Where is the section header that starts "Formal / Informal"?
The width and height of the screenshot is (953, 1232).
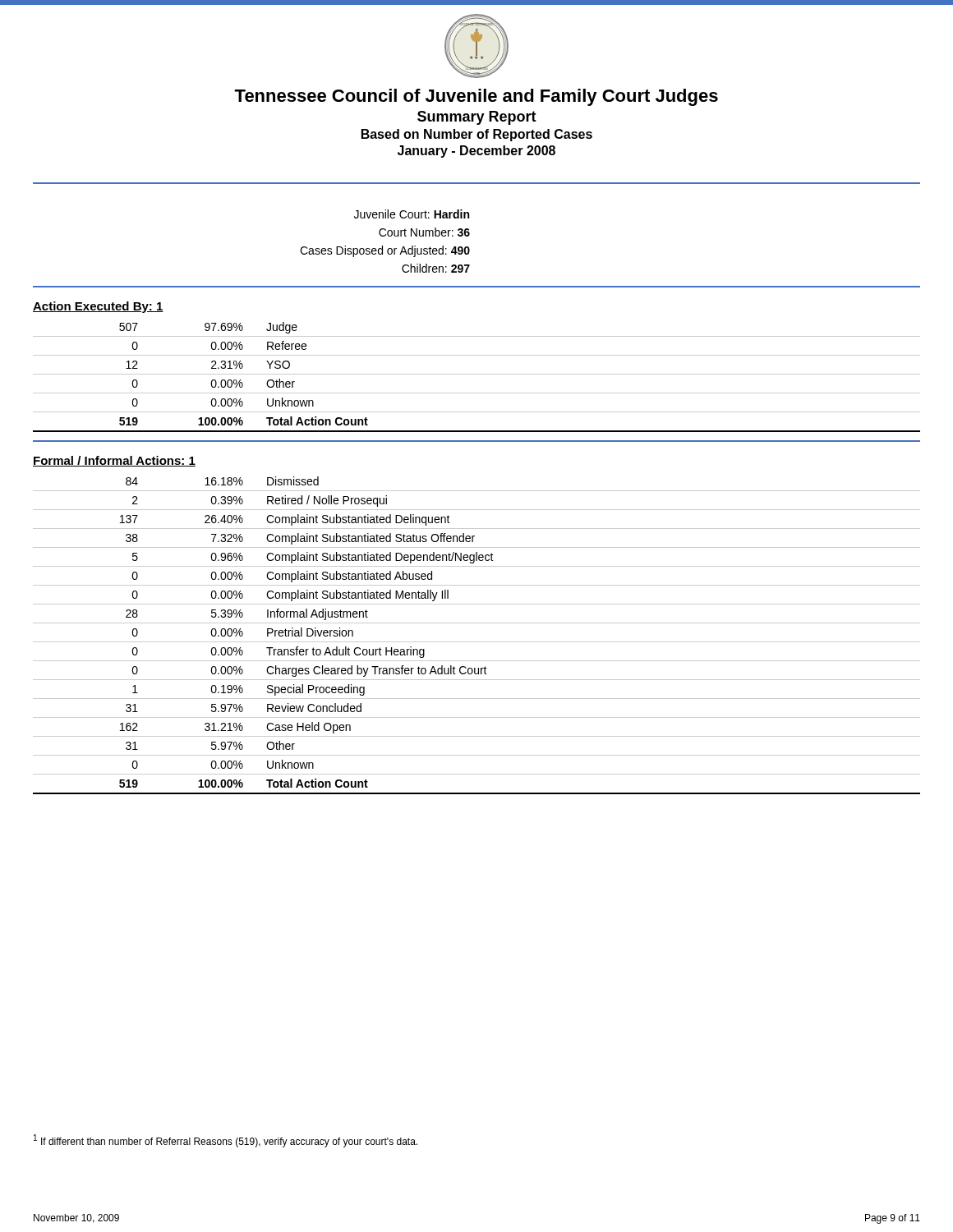114,460
